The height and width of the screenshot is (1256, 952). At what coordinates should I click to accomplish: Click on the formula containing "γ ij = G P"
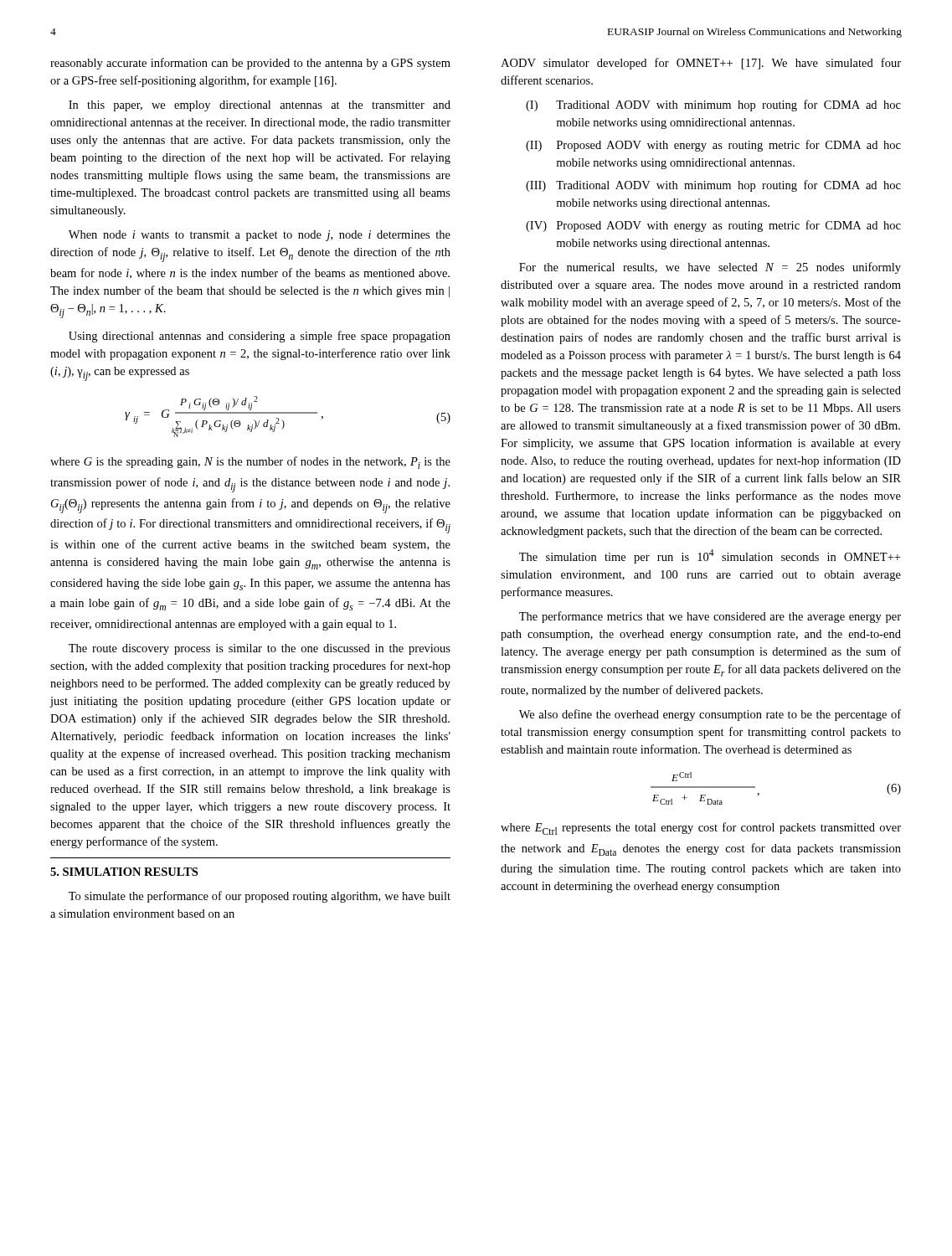pos(288,418)
